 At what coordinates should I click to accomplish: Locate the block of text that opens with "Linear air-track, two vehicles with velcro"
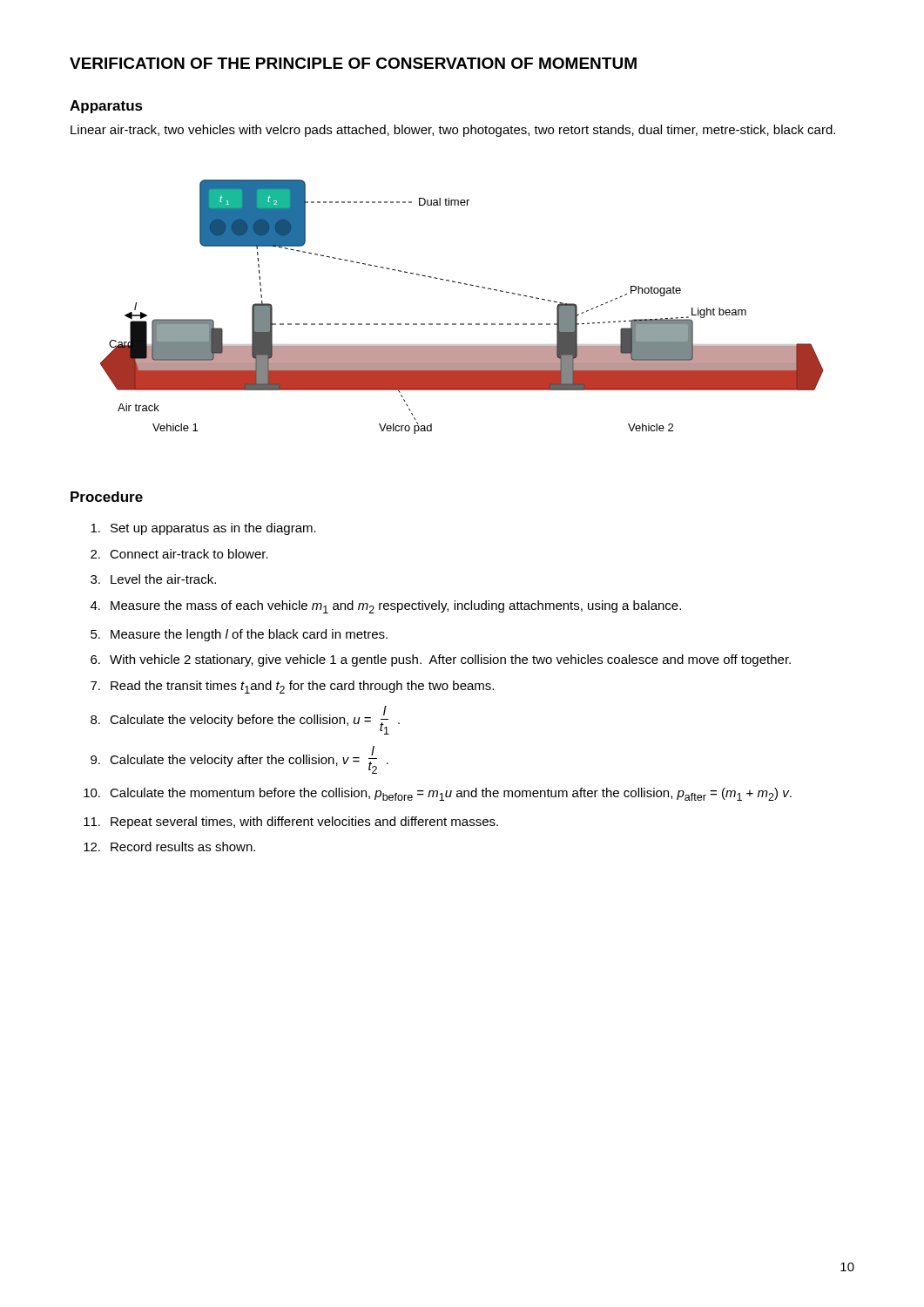tap(453, 129)
